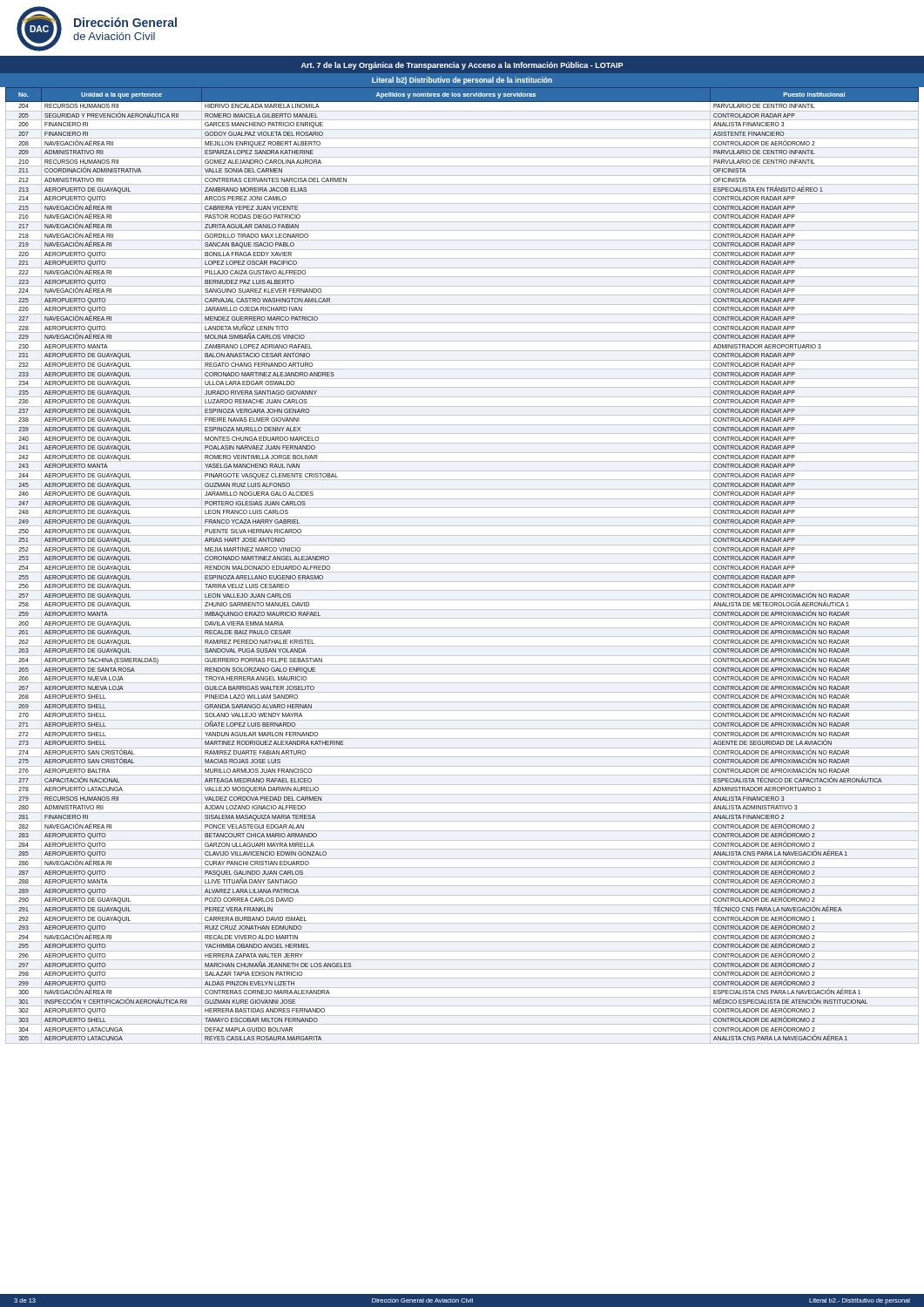The width and height of the screenshot is (924, 1307).
Task: Where is the title that starts "Art. 7 de la"?
Action: point(462,65)
